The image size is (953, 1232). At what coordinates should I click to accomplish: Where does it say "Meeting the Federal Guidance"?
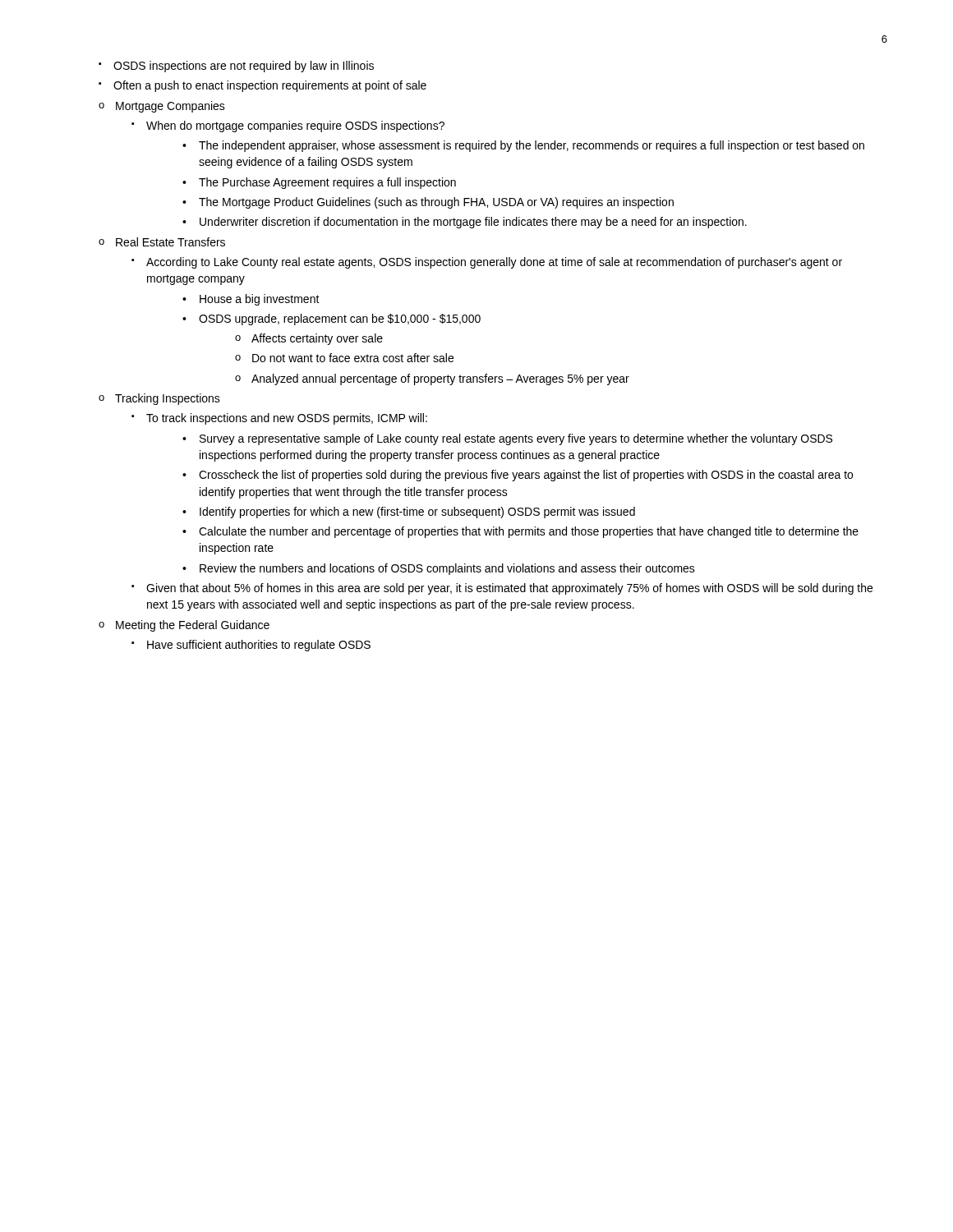click(192, 625)
